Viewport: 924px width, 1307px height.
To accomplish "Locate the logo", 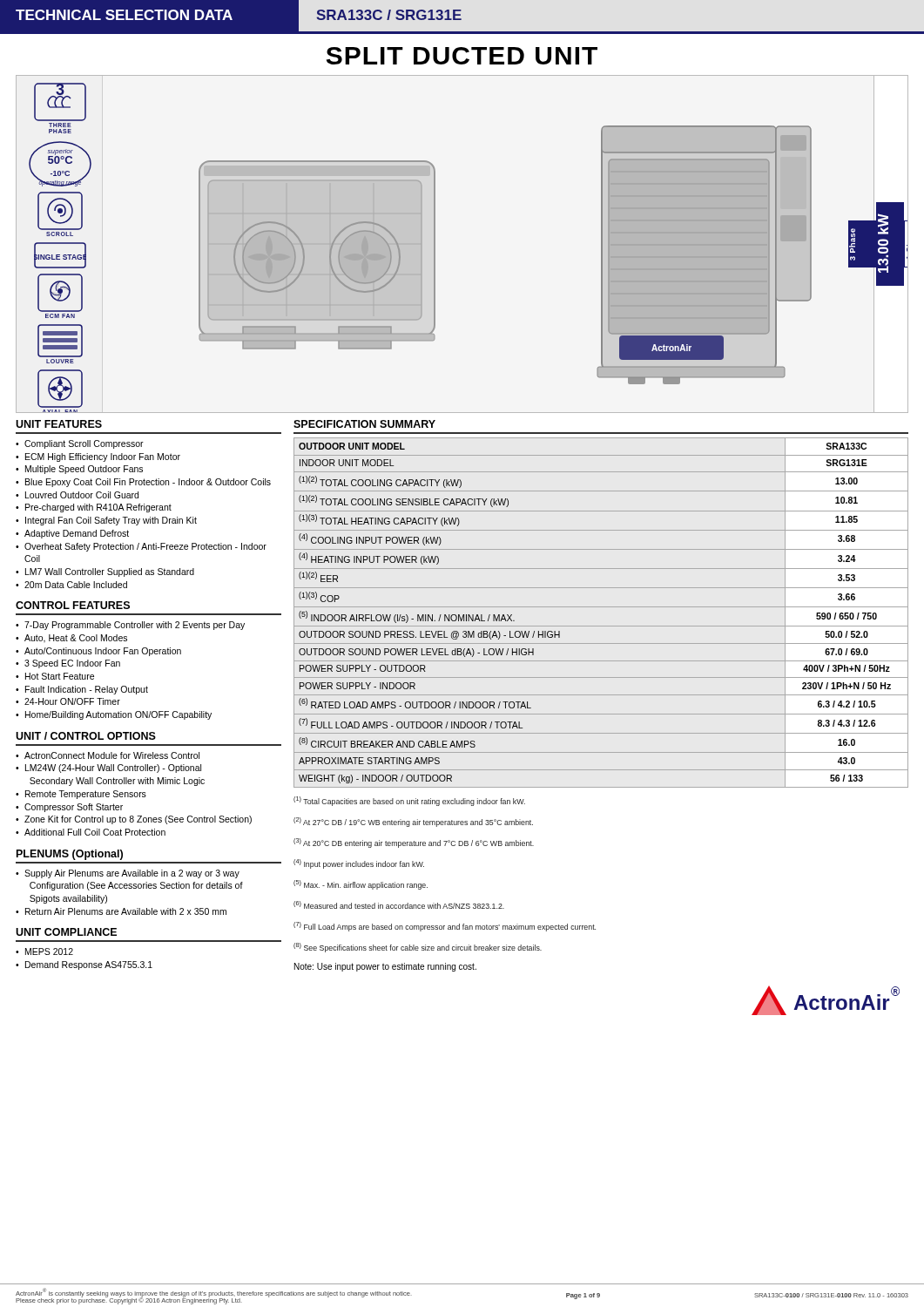I will tap(597, 1001).
